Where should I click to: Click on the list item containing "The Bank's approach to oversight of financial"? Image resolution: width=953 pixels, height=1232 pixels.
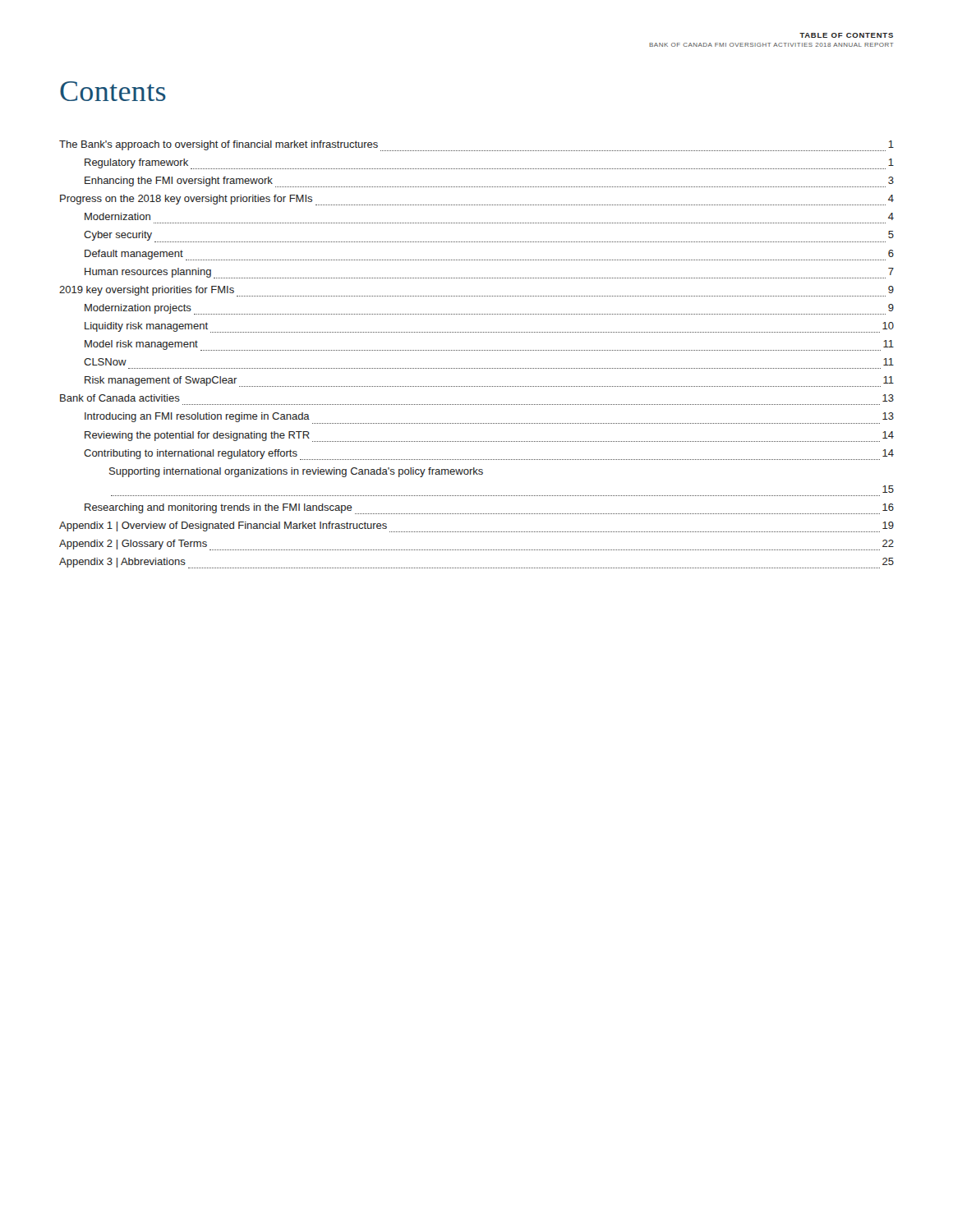[476, 145]
